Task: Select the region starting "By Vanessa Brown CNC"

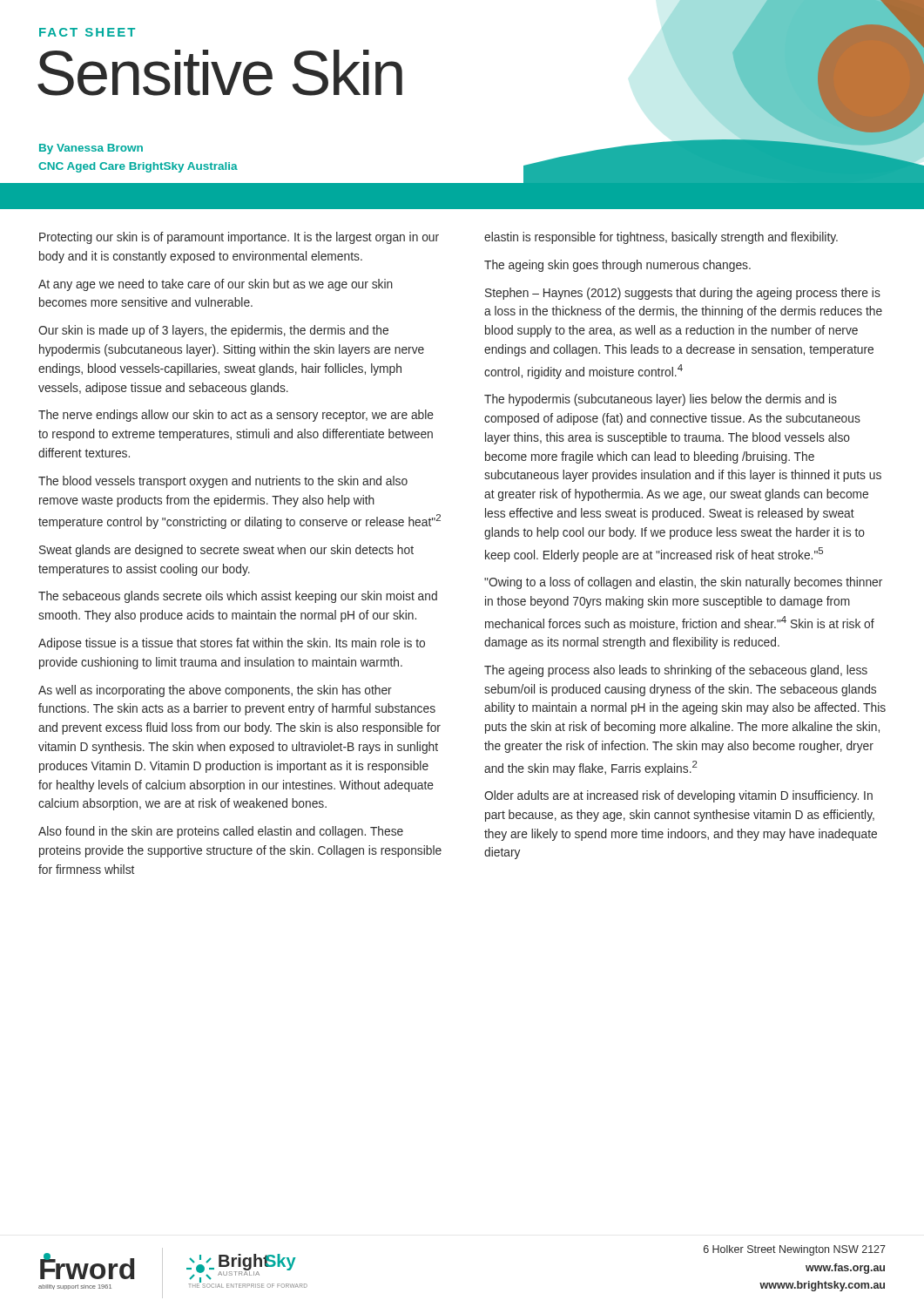Action: 138,157
